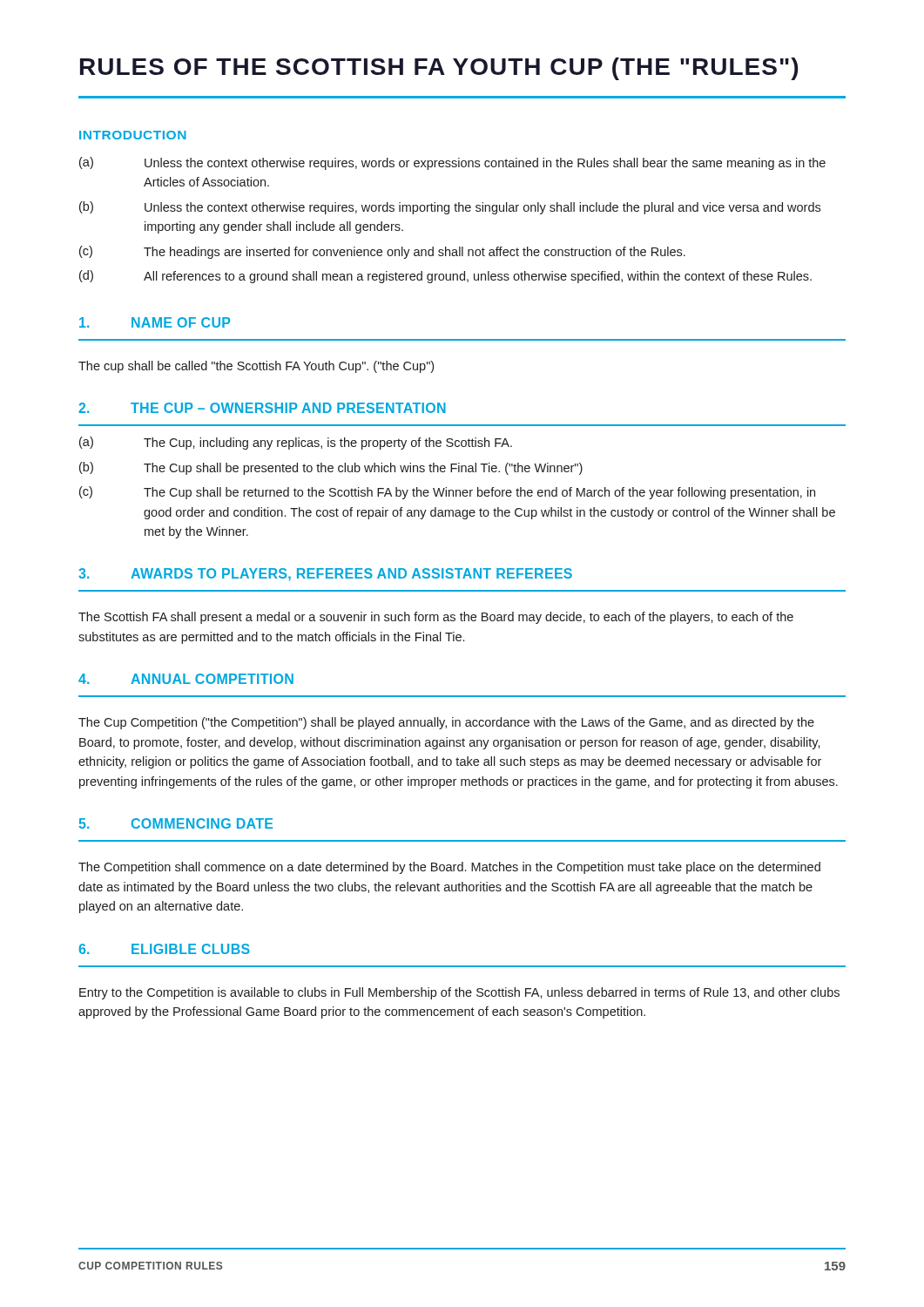
Task: Select the text block starting "(b) Unless the context otherwise"
Action: pos(462,217)
